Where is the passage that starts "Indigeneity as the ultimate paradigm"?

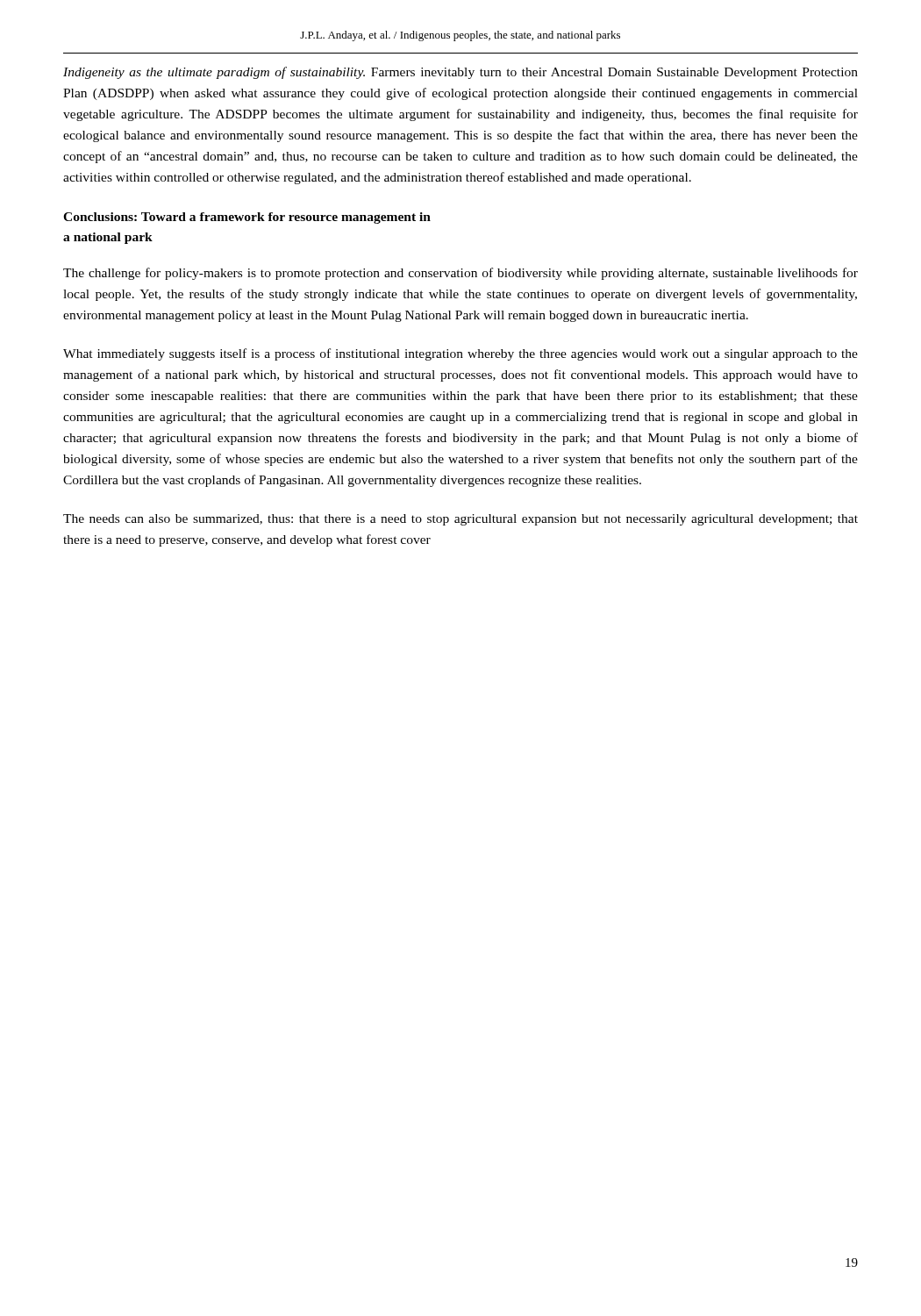tap(460, 124)
